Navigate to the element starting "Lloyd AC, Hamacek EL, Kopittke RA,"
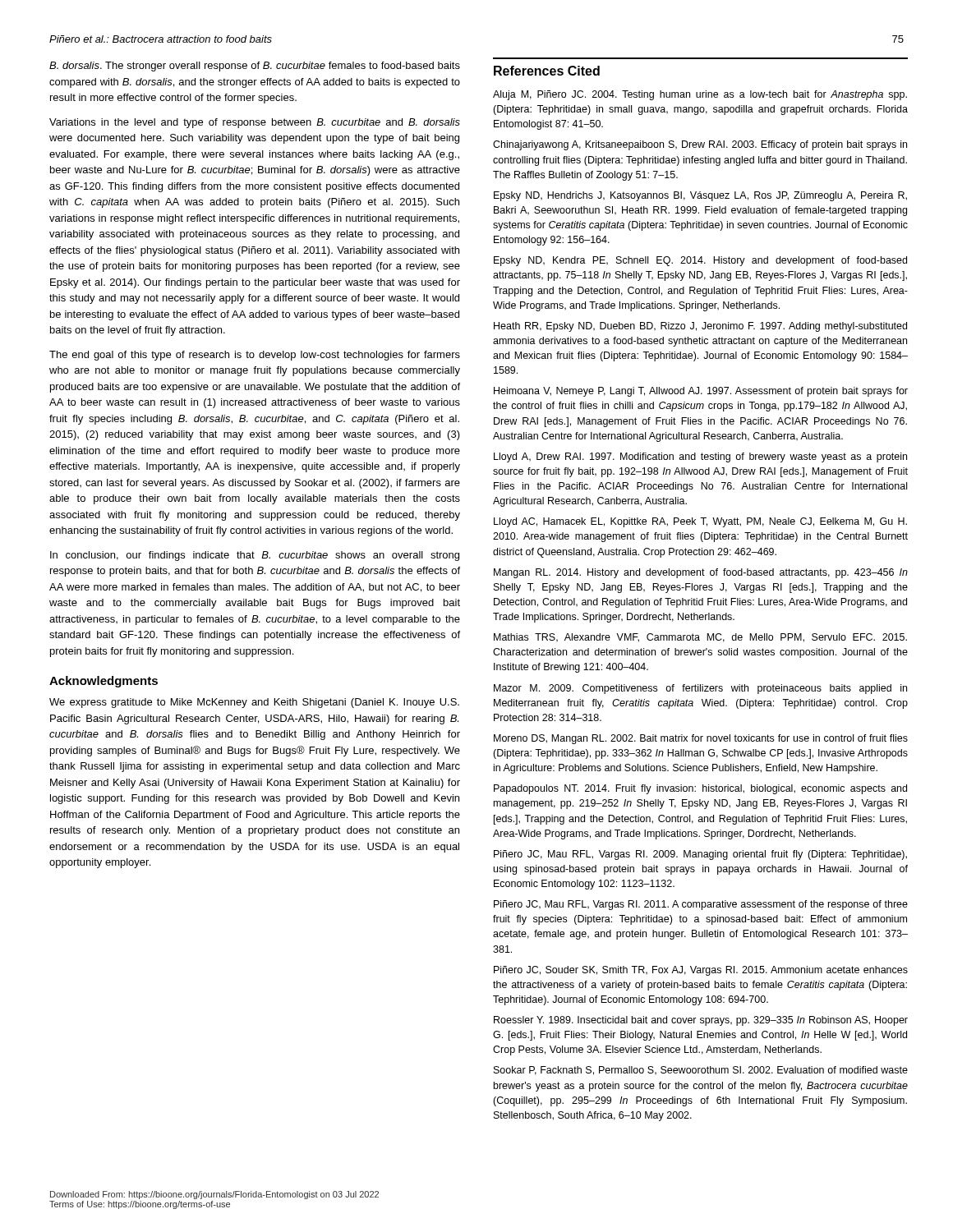Viewport: 953px width, 1232px height. (700, 537)
